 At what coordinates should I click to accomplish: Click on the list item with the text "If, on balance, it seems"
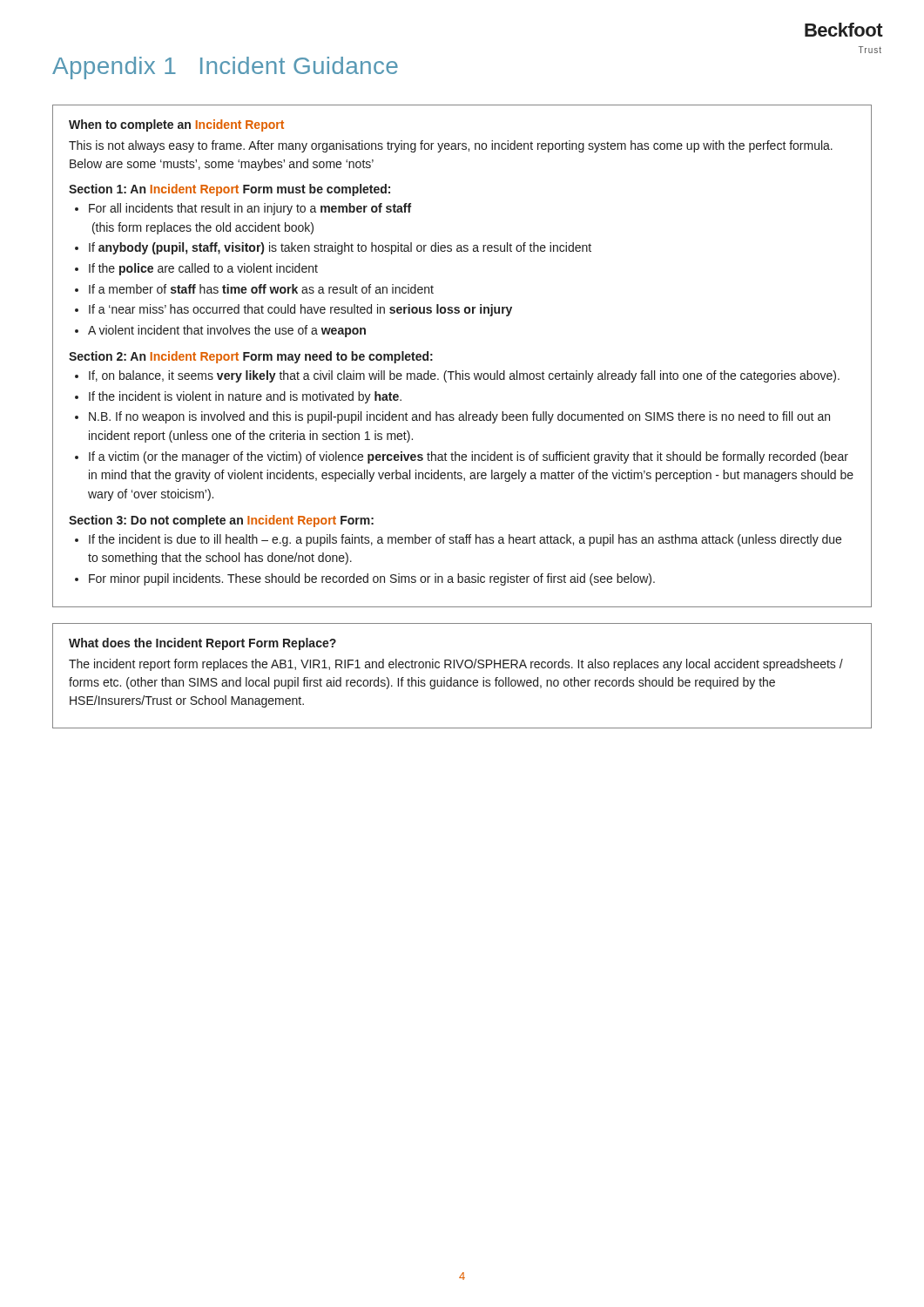[x=464, y=375]
